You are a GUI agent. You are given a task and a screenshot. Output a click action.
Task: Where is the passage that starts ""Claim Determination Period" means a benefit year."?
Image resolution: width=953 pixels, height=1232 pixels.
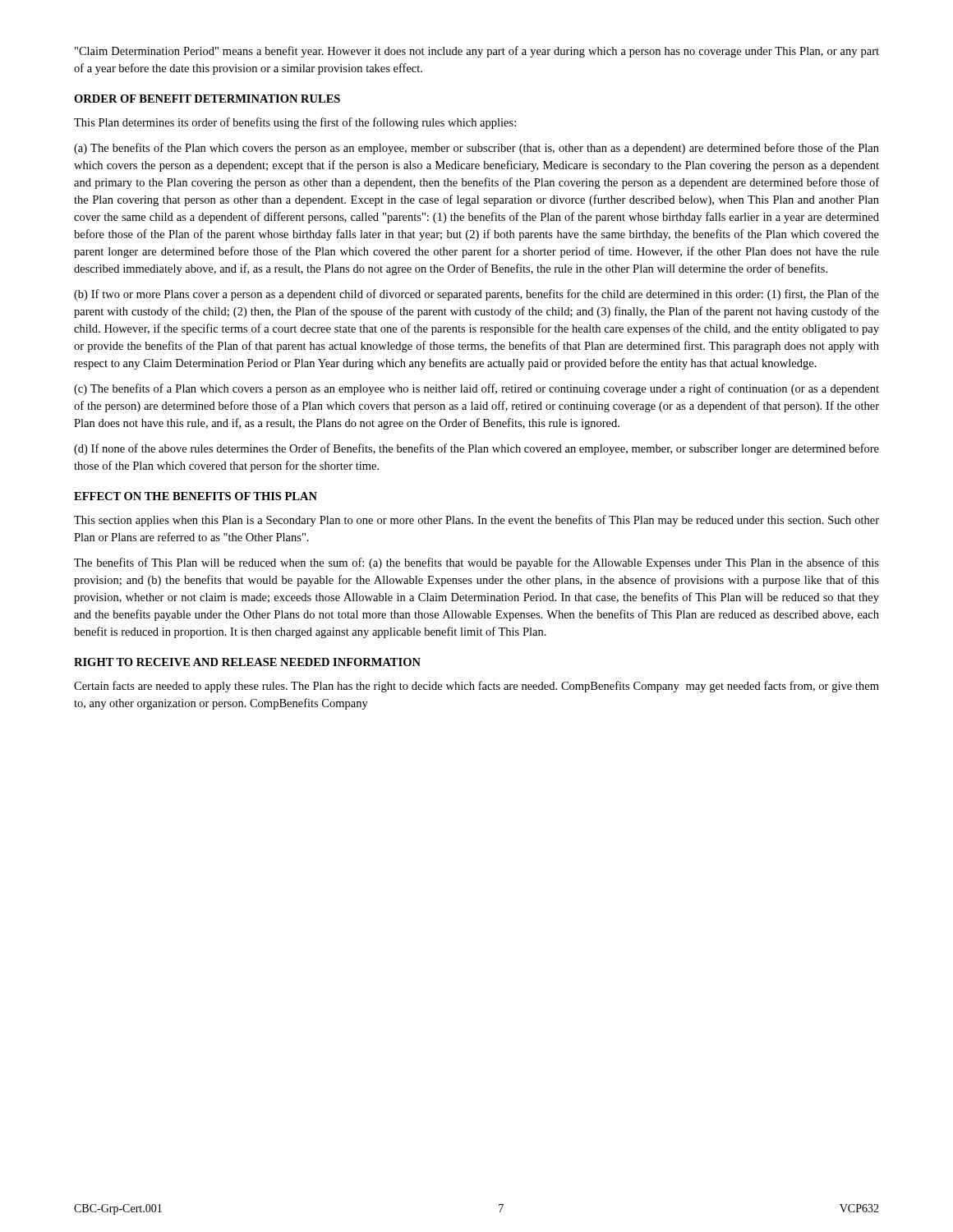pos(476,60)
